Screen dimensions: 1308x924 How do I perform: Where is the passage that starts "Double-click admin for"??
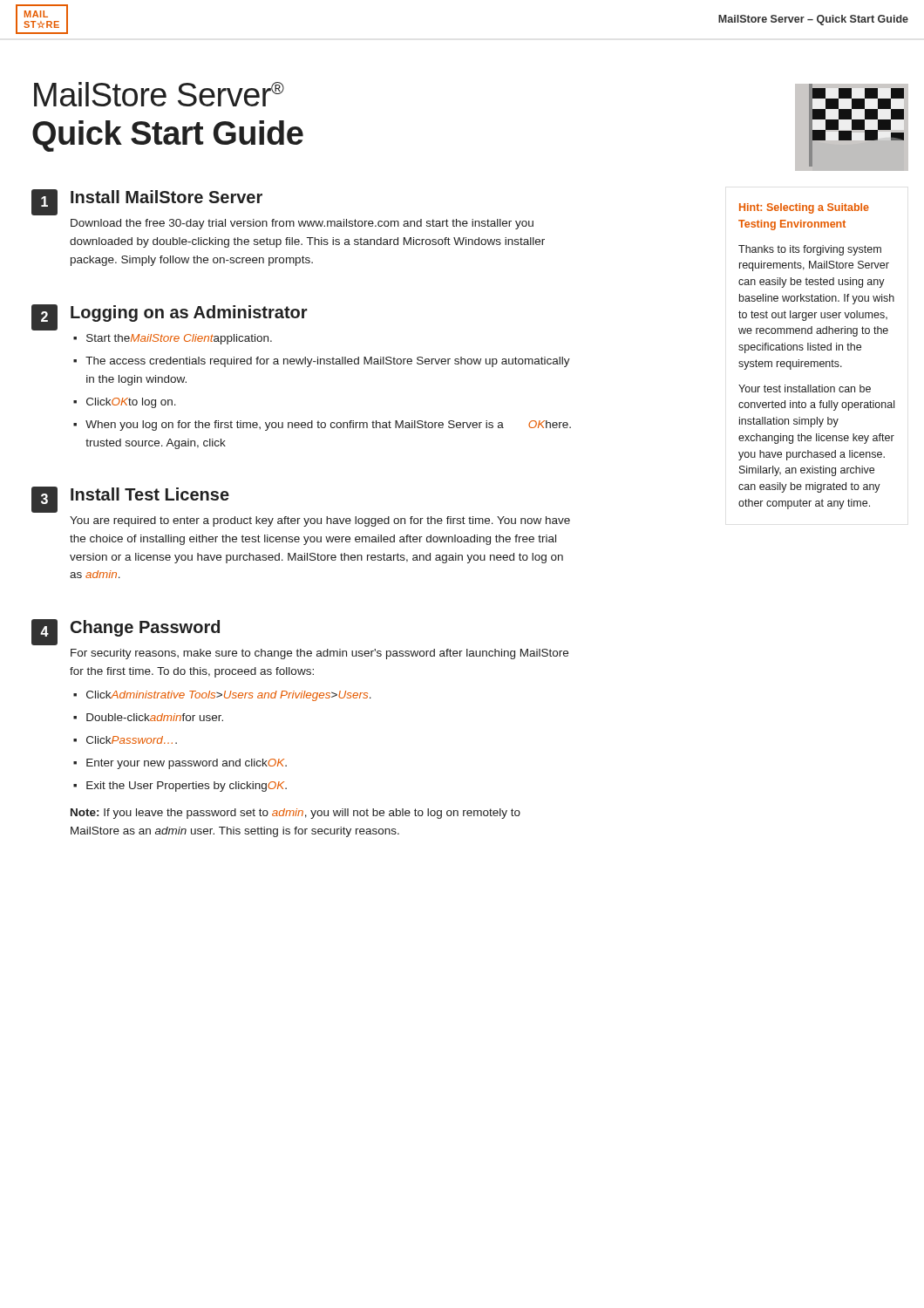(x=155, y=718)
